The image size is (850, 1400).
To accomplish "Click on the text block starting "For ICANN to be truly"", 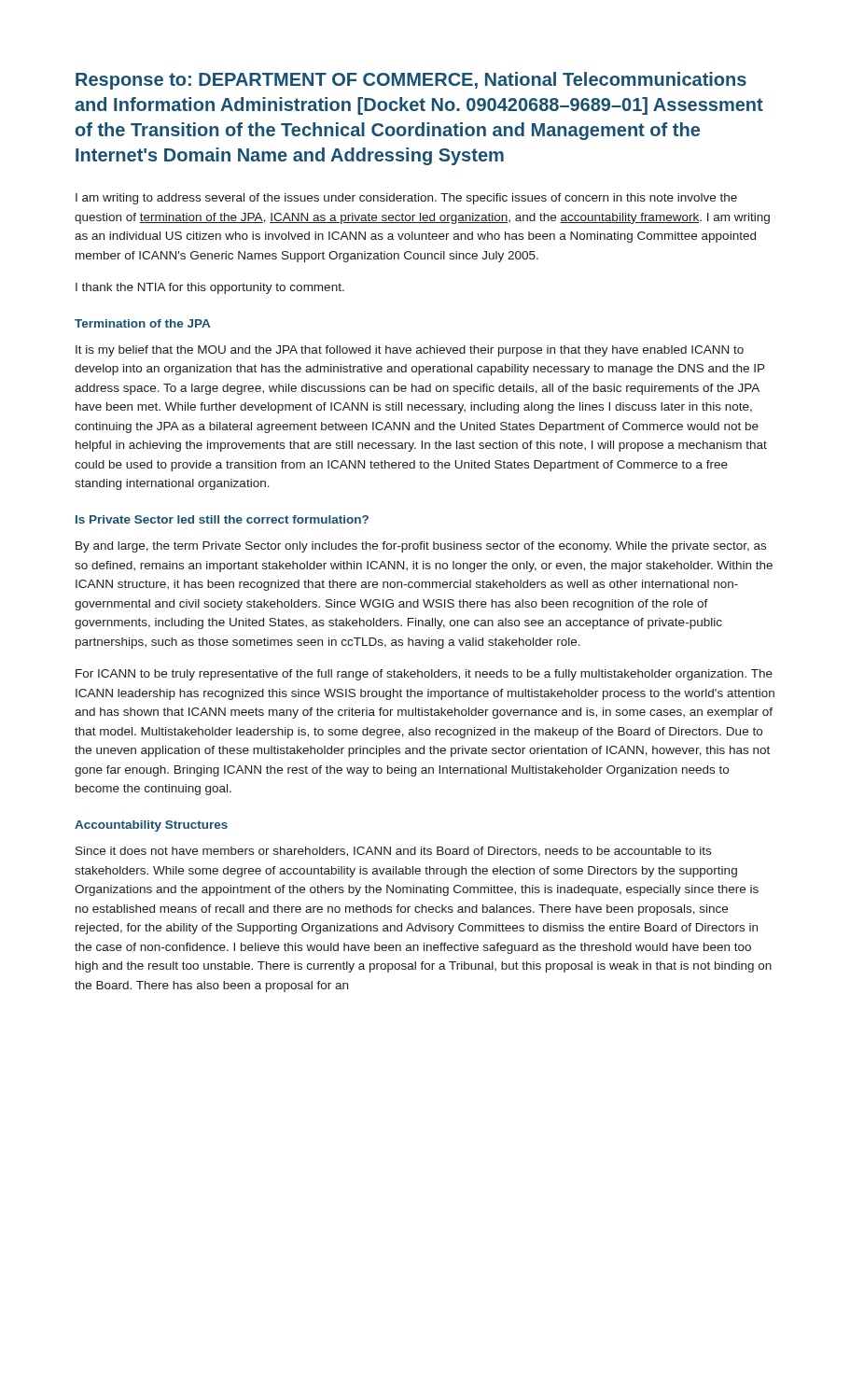I will point(425,731).
